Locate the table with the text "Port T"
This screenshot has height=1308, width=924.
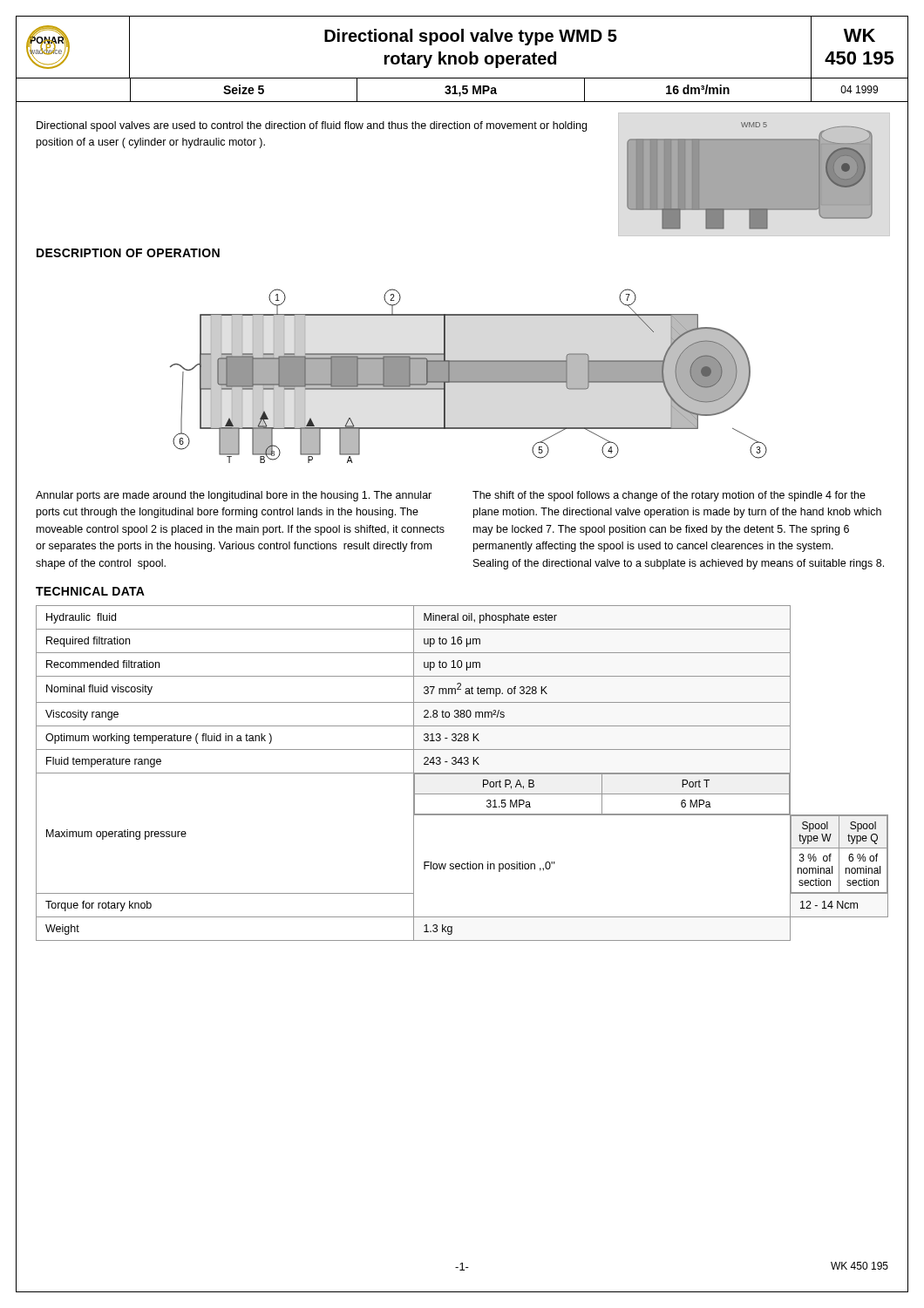click(462, 773)
